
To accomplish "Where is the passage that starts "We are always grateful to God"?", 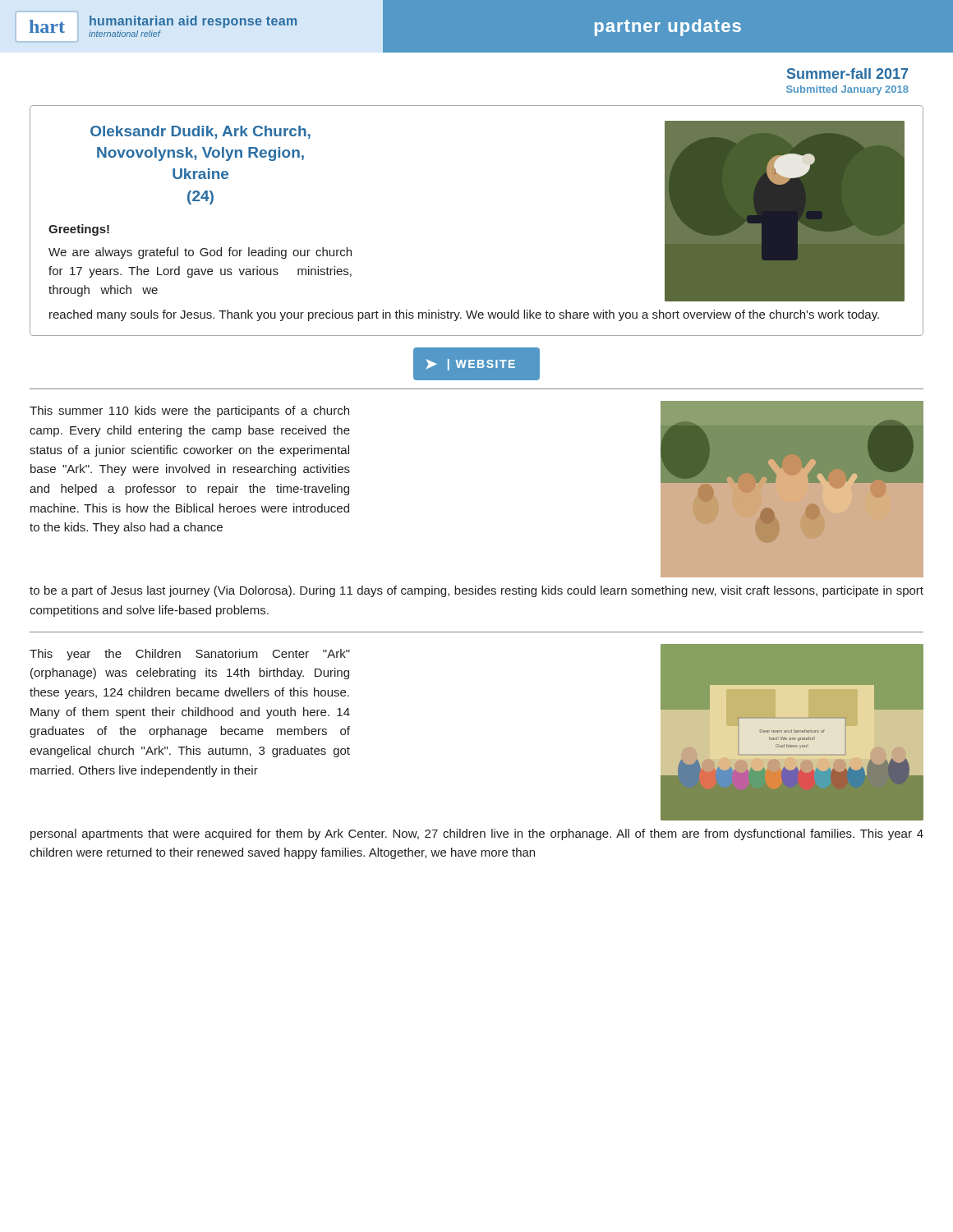I will coord(200,271).
